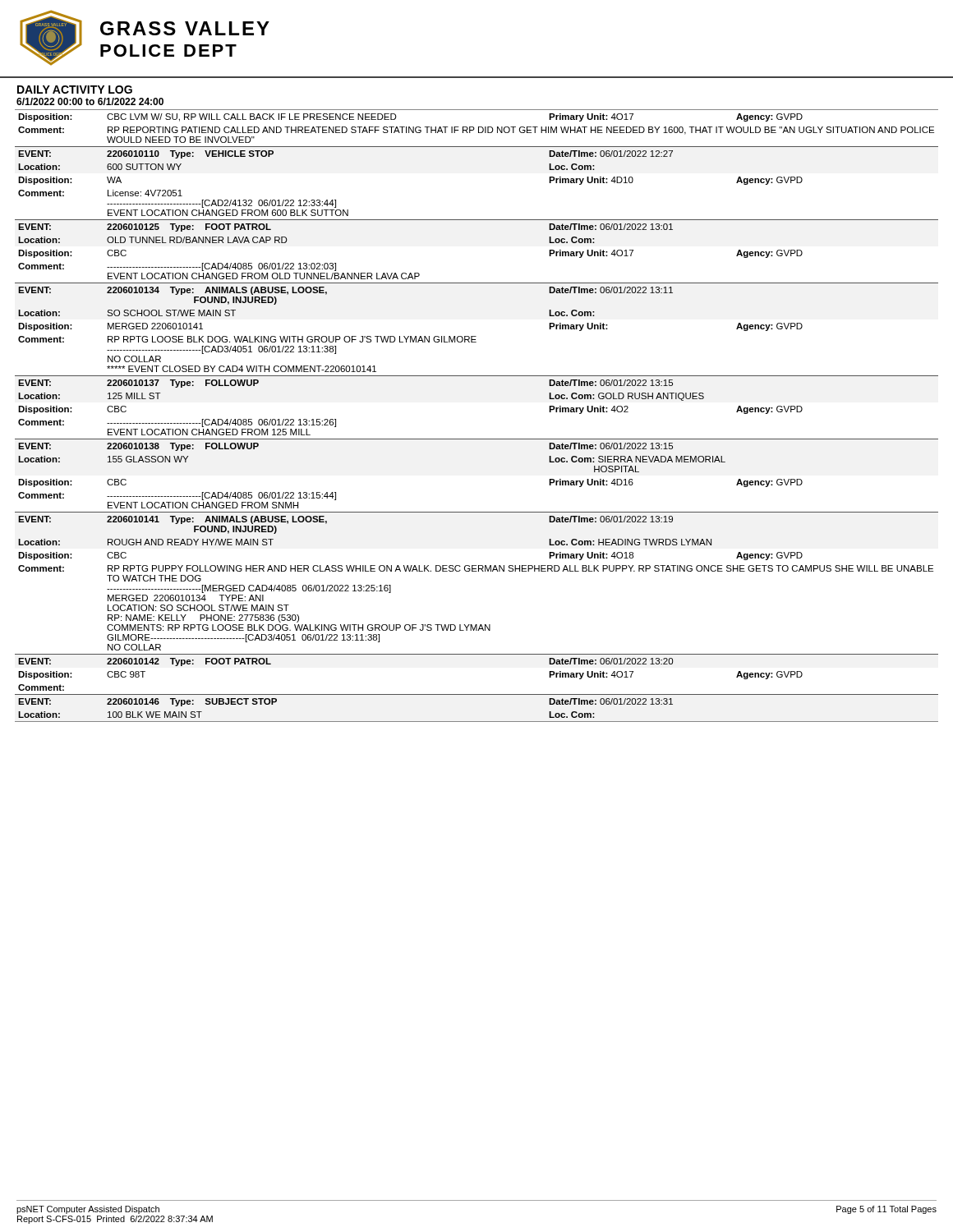Point to the block starting "ROUGH AND READY HY/WE MAIN ST"
This screenshot has width=953, height=1232.
190,542
